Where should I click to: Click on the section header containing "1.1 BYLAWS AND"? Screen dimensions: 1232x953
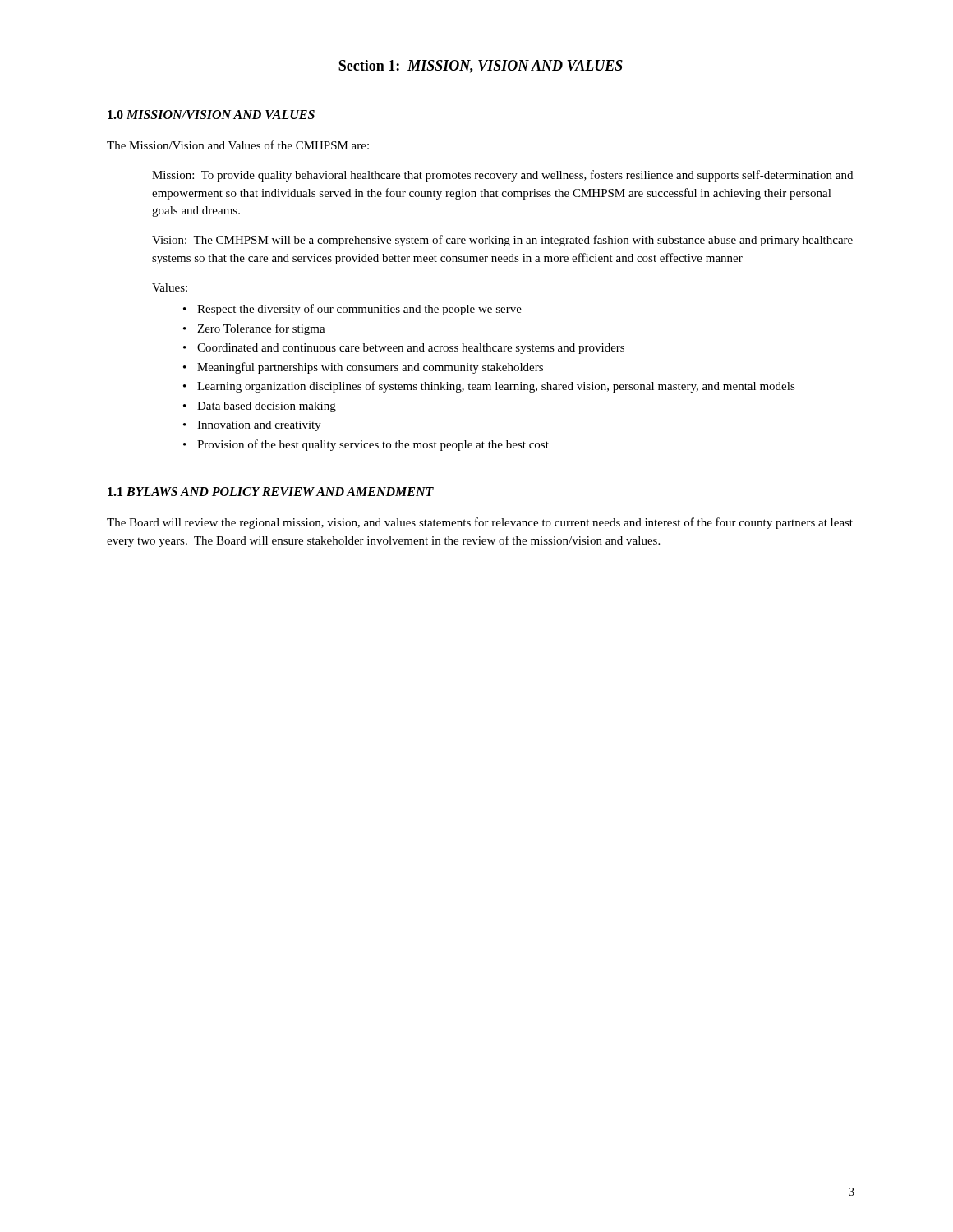click(270, 492)
